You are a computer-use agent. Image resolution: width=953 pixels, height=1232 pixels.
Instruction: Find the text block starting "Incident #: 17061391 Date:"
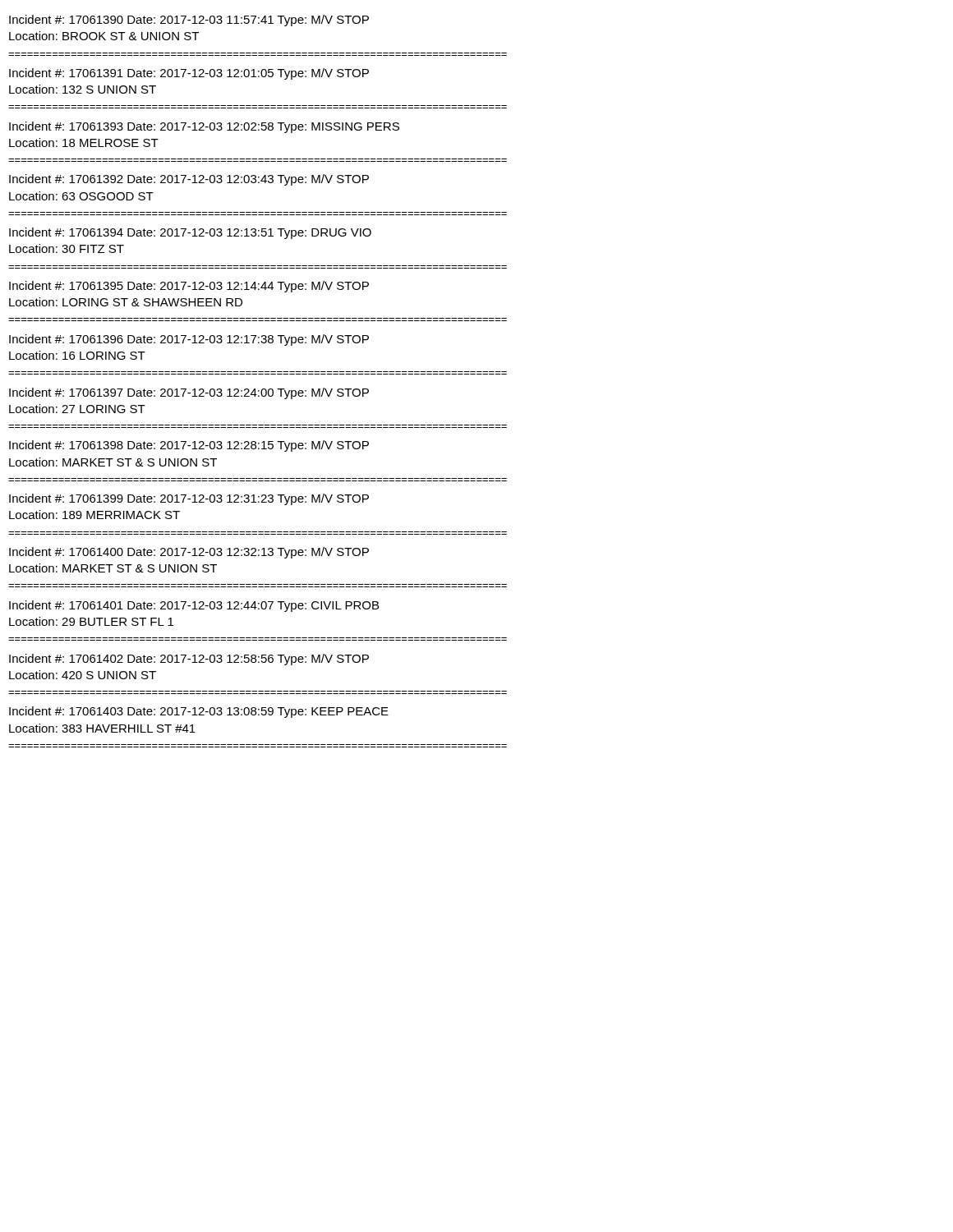[x=189, y=74]
